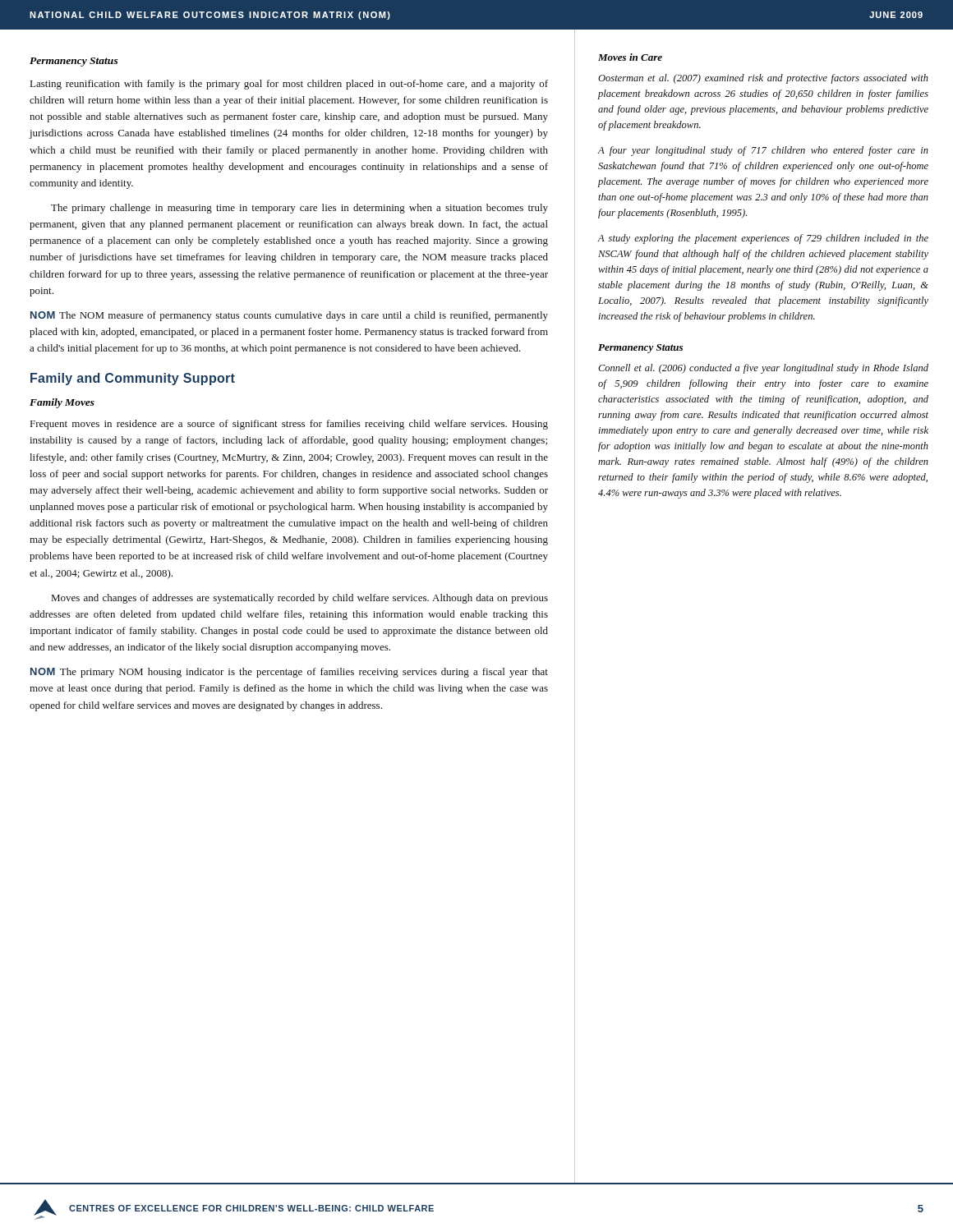Select the element starting "Oosterman et al. (2007) examined risk and protective"
The image size is (953, 1232).
[763, 101]
